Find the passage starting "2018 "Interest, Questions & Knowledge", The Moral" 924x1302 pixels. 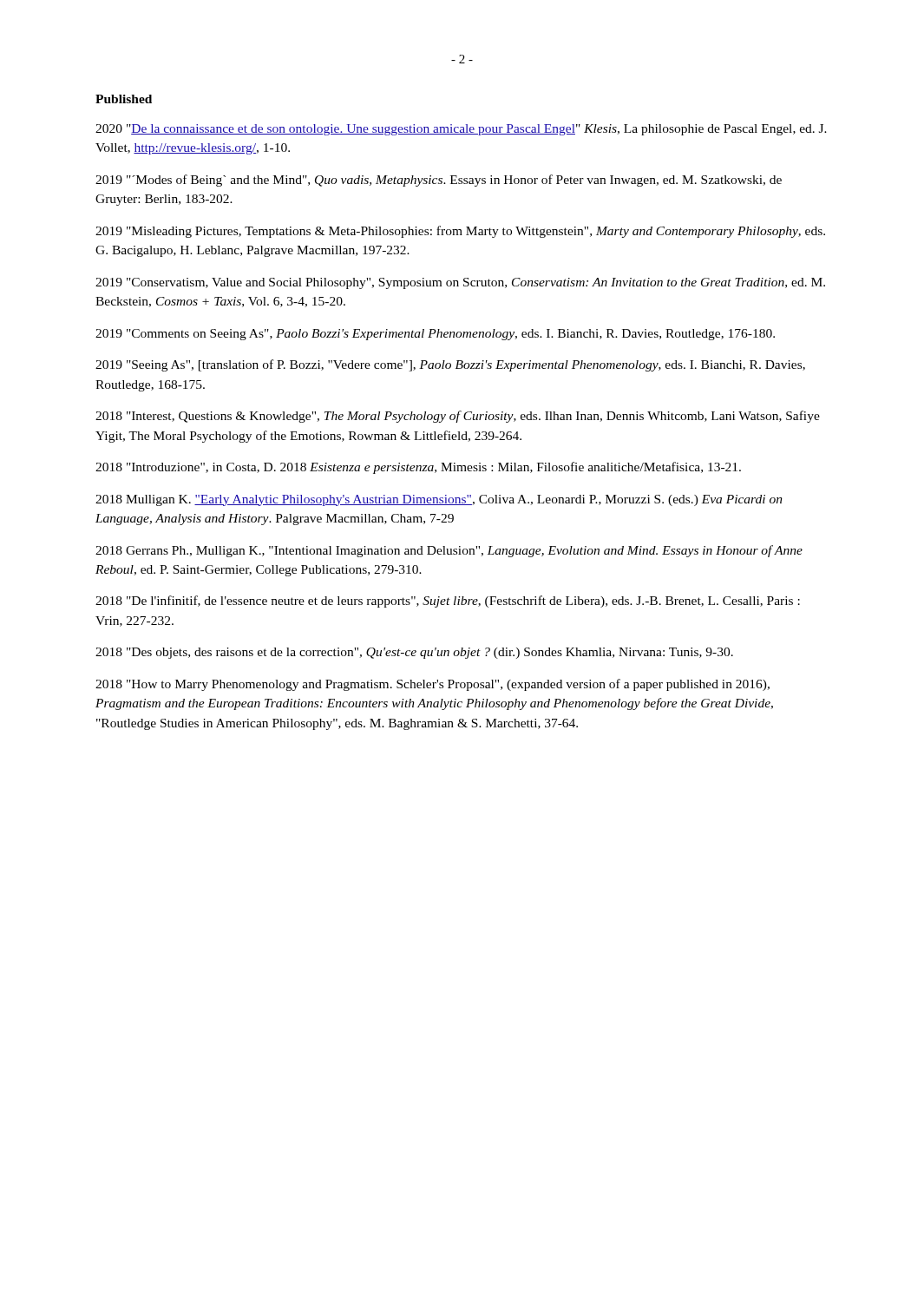point(458,425)
